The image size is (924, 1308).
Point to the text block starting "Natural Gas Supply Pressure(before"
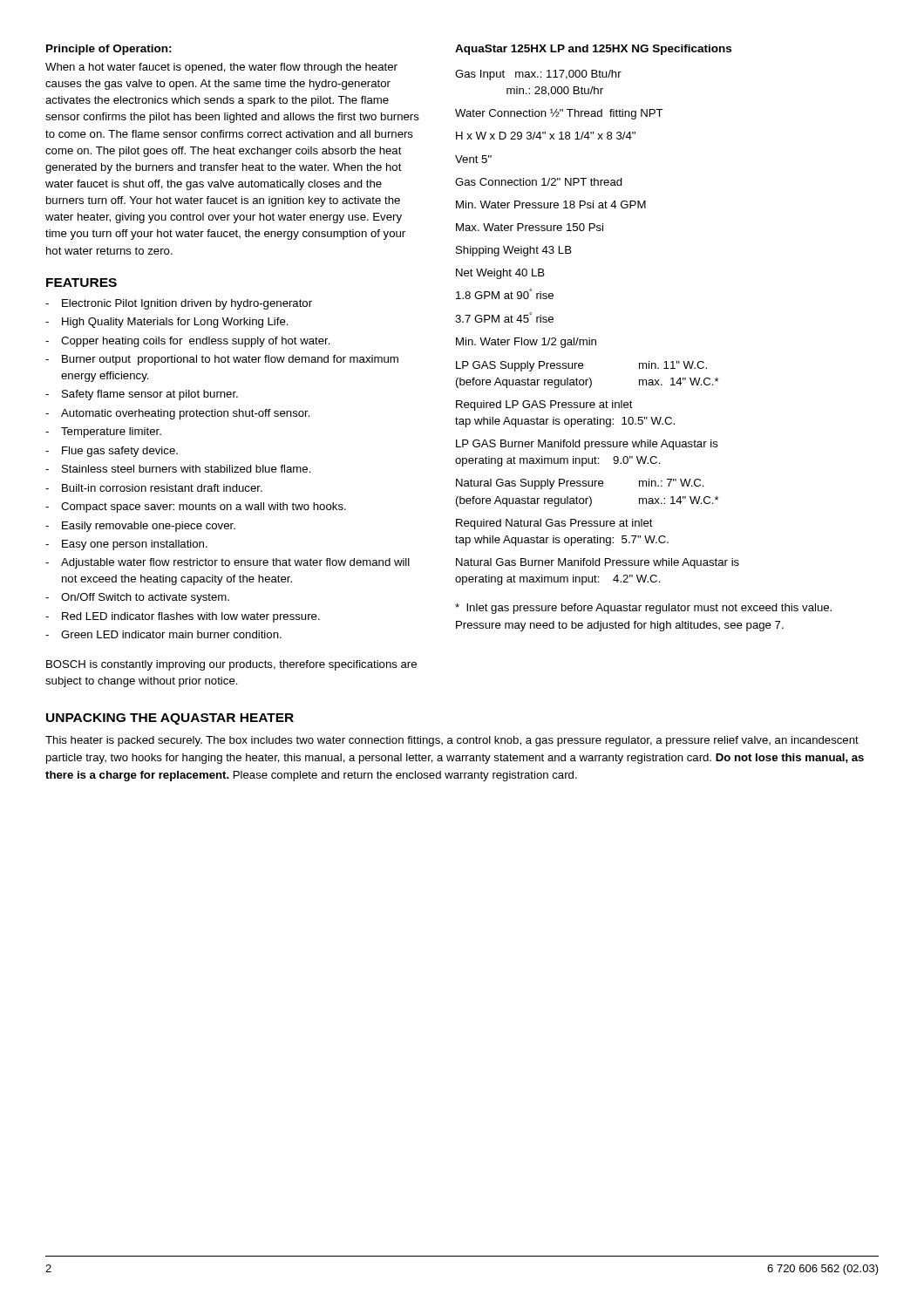[x=667, y=491]
